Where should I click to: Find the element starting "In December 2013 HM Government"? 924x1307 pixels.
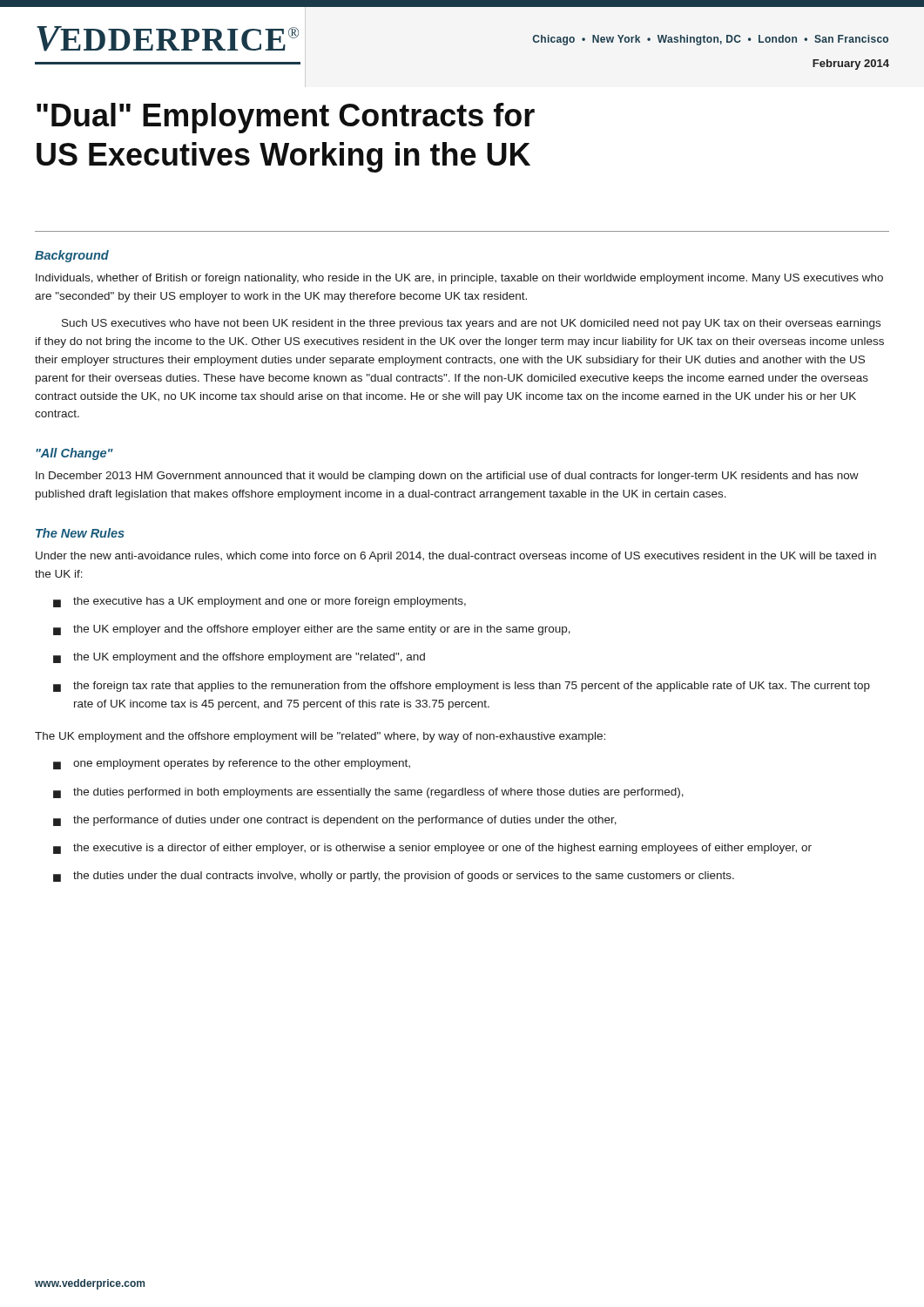tap(447, 485)
